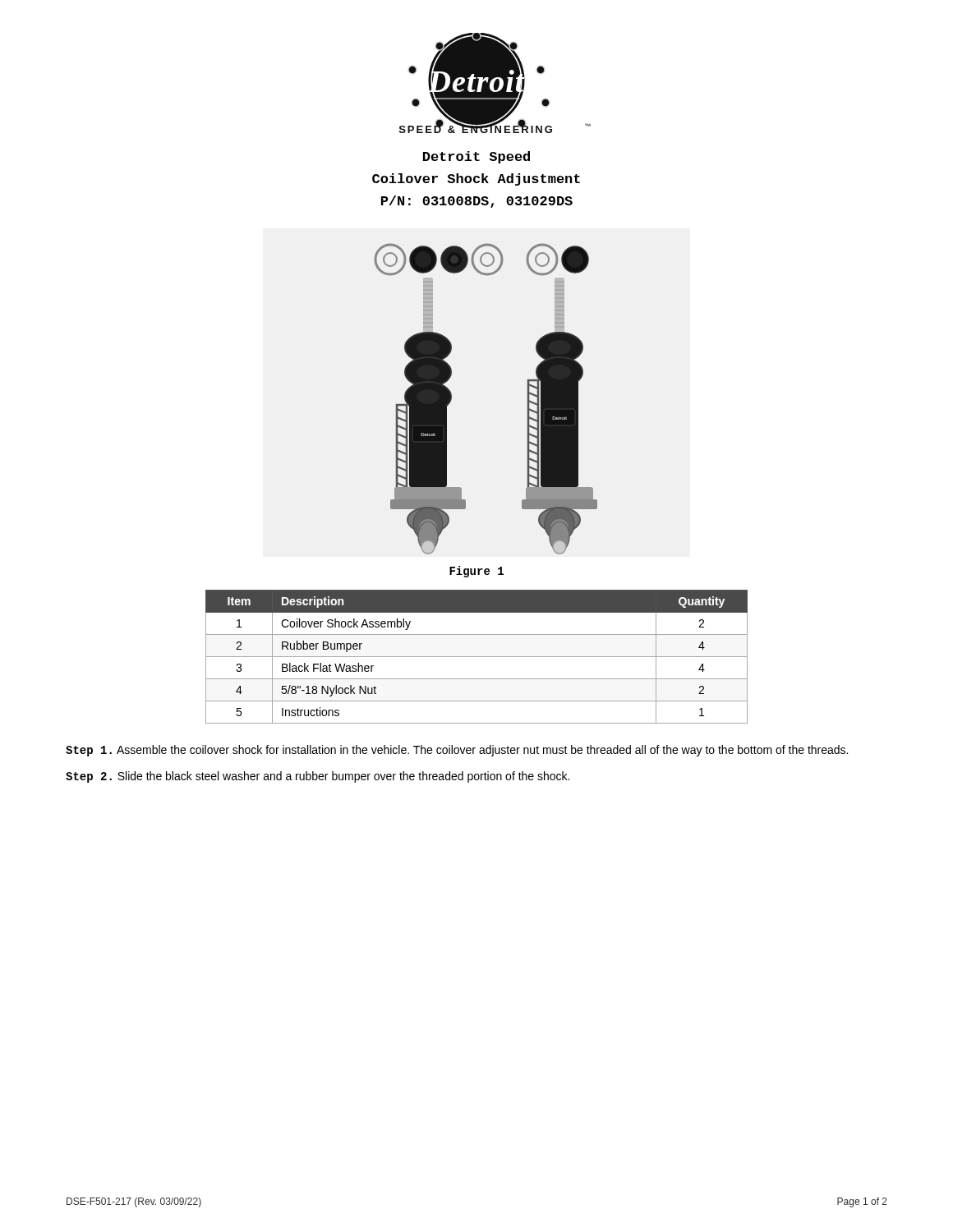This screenshot has width=953, height=1232.
Task: Find the caption that says "Figure 1"
Action: point(476,571)
